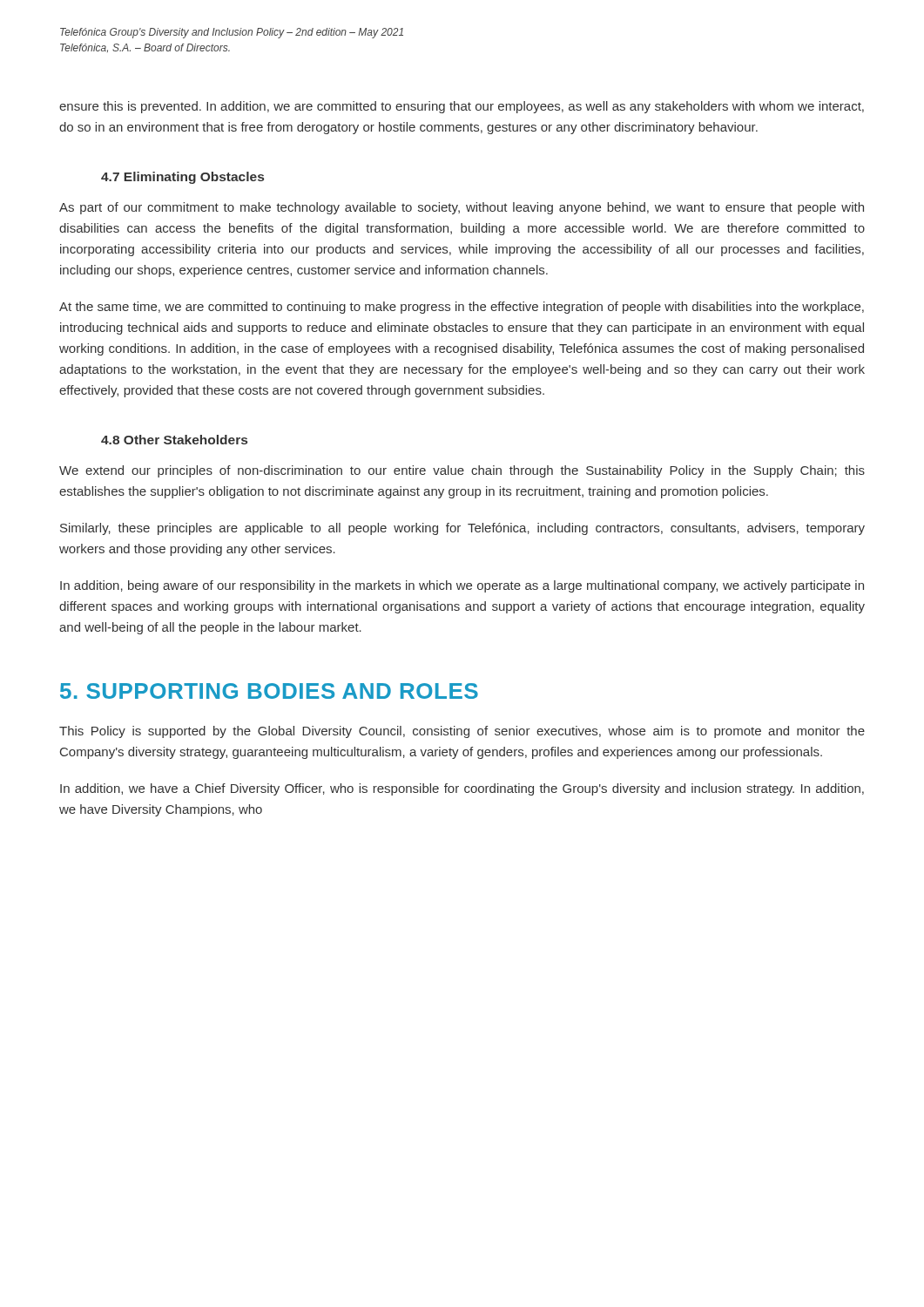The image size is (924, 1307).
Task: Locate the block starting "4.8 Other Stakeholders"
Action: 175,440
